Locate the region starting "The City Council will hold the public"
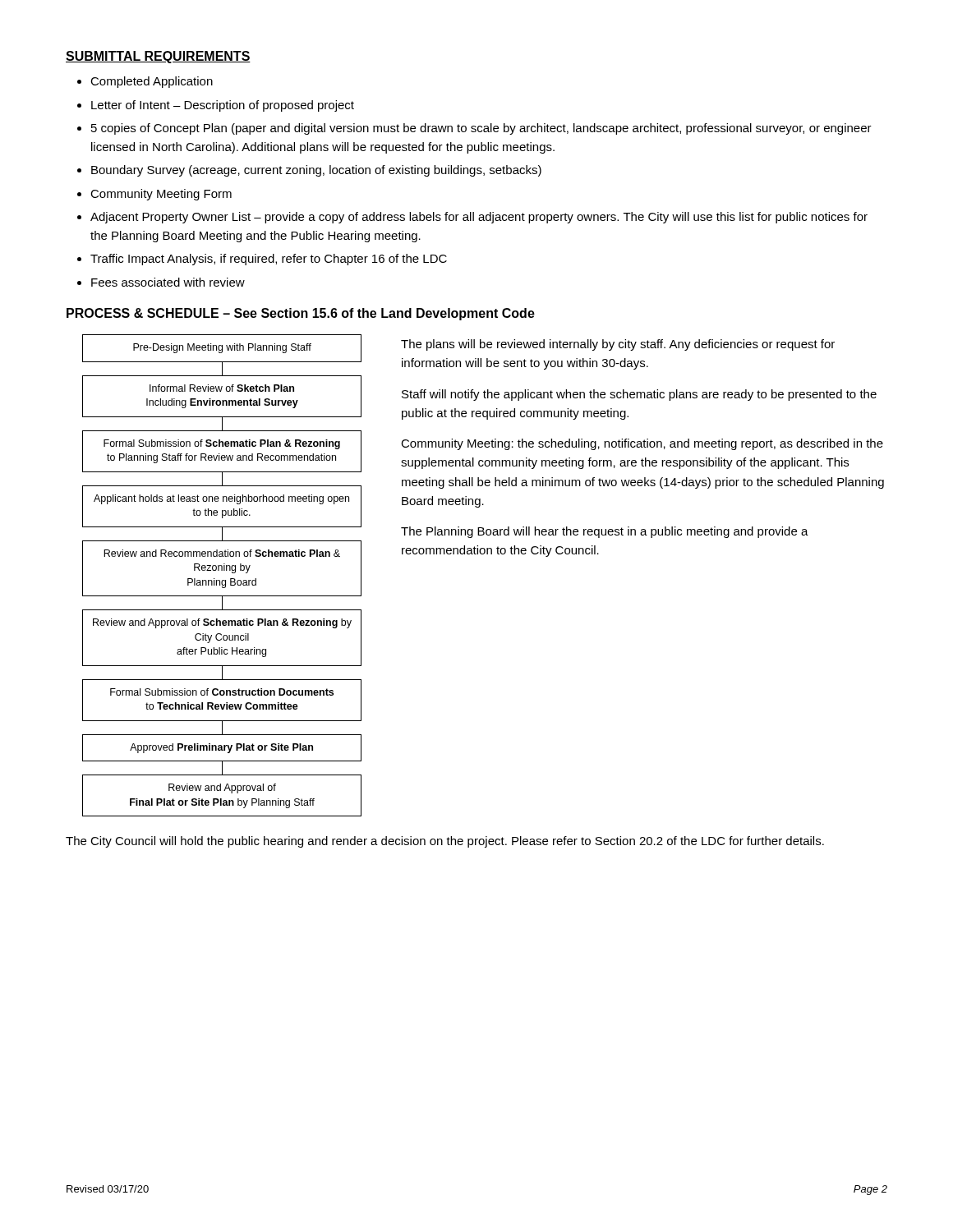 tap(445, 841)
